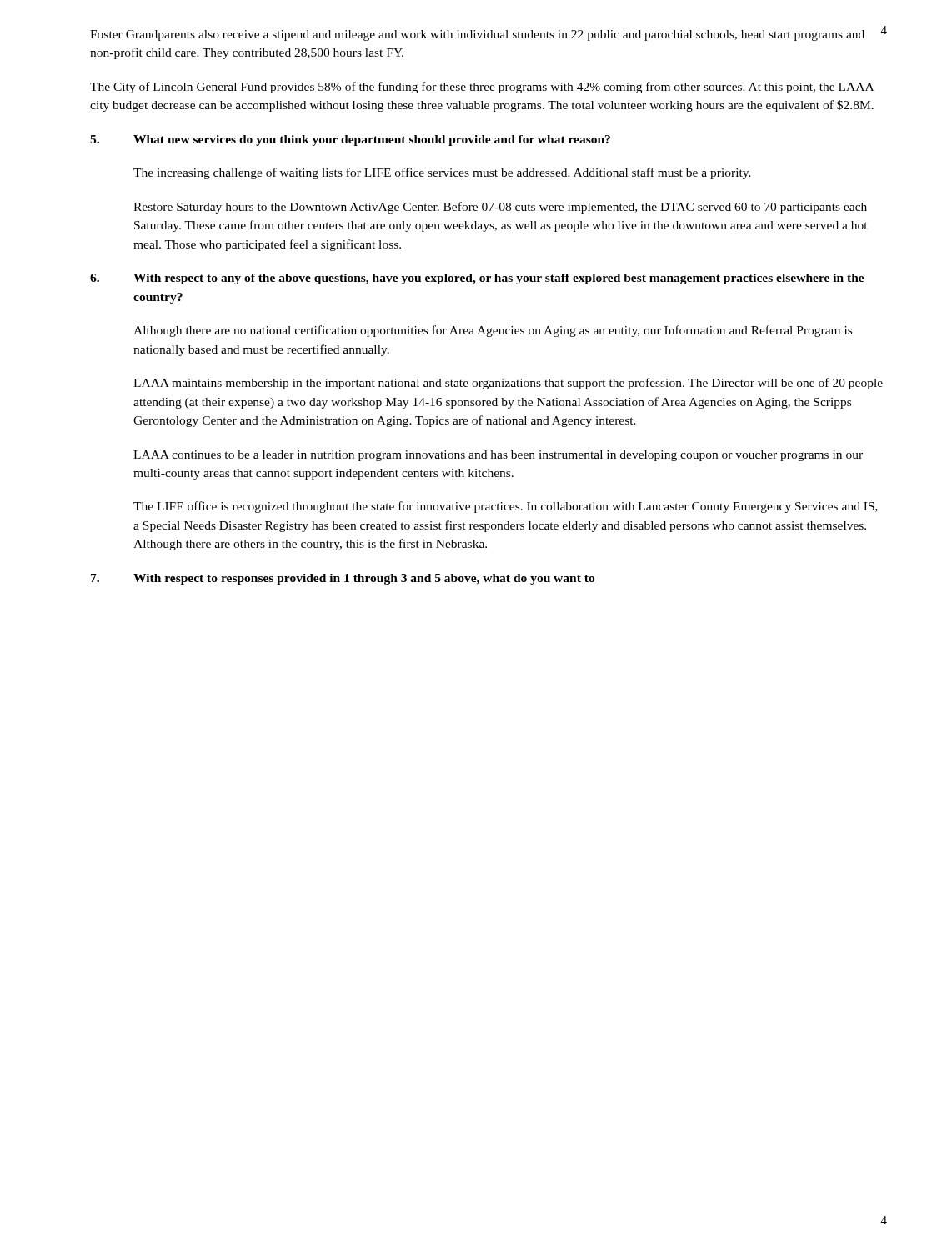Click on the list item that says "7. With respect to responses"
This screenshot has height=1251, width=952.
342,578
